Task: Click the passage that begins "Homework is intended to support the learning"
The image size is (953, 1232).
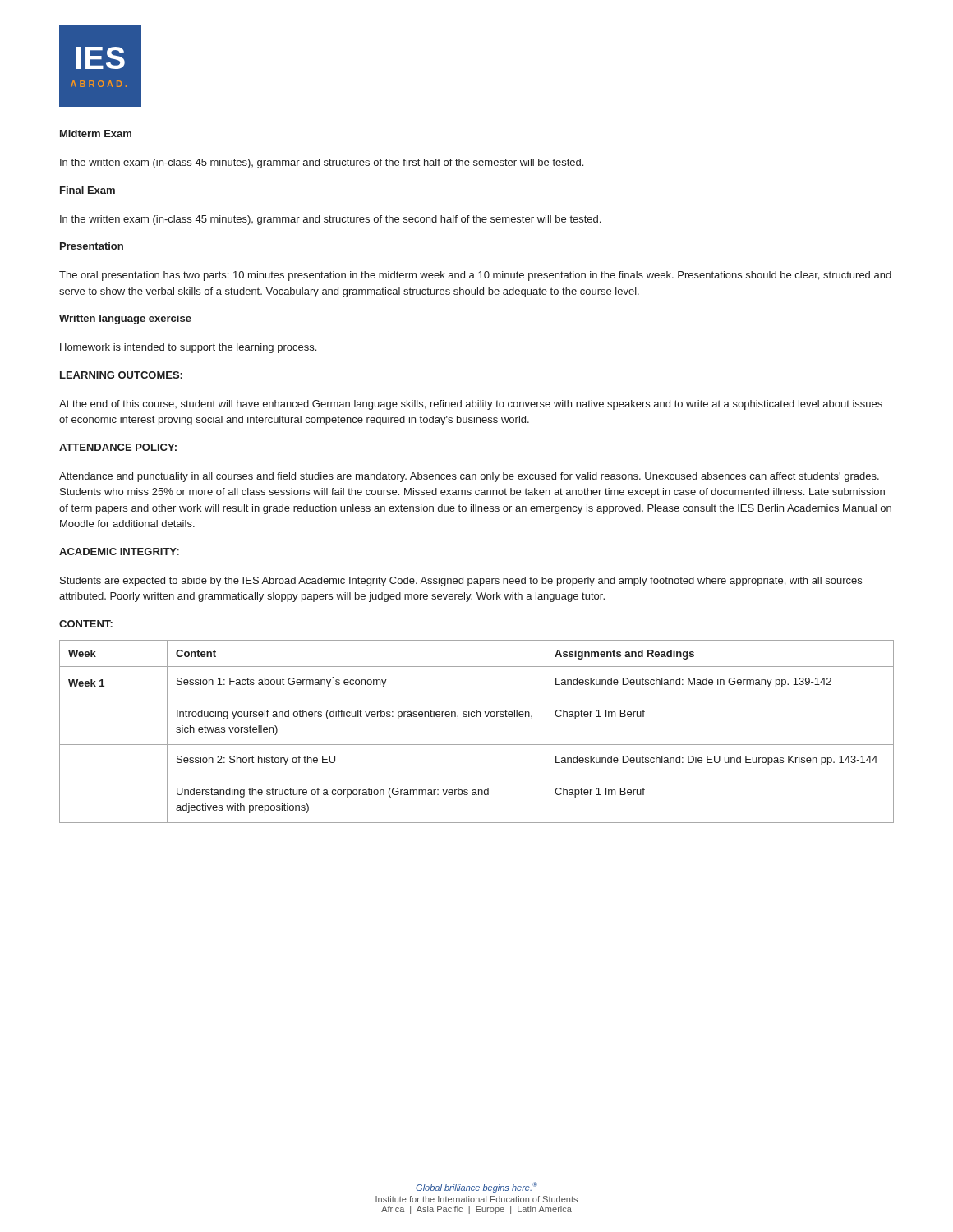Action: pos(188,347)
